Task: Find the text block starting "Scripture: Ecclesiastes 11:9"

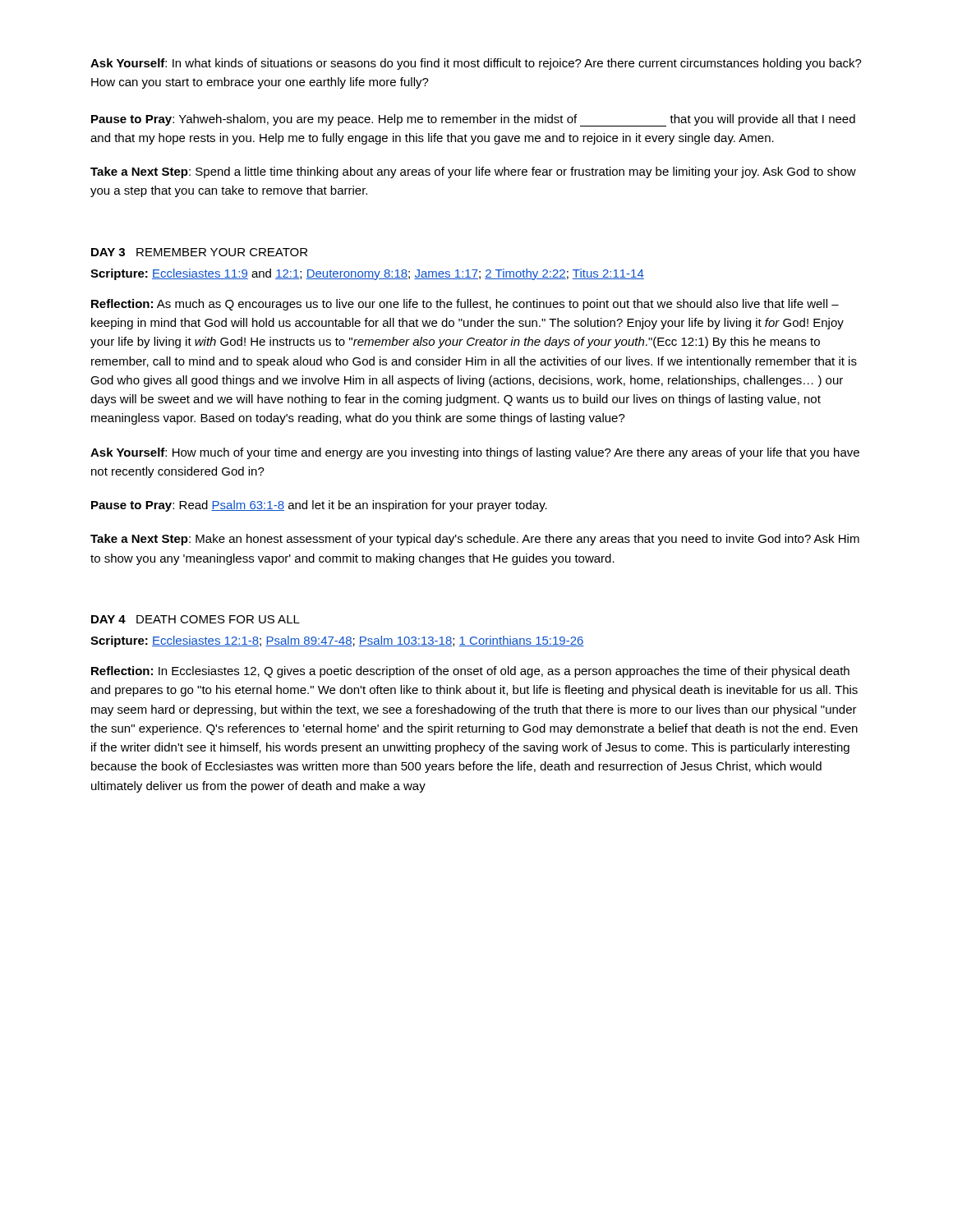Action: [367, 273]
